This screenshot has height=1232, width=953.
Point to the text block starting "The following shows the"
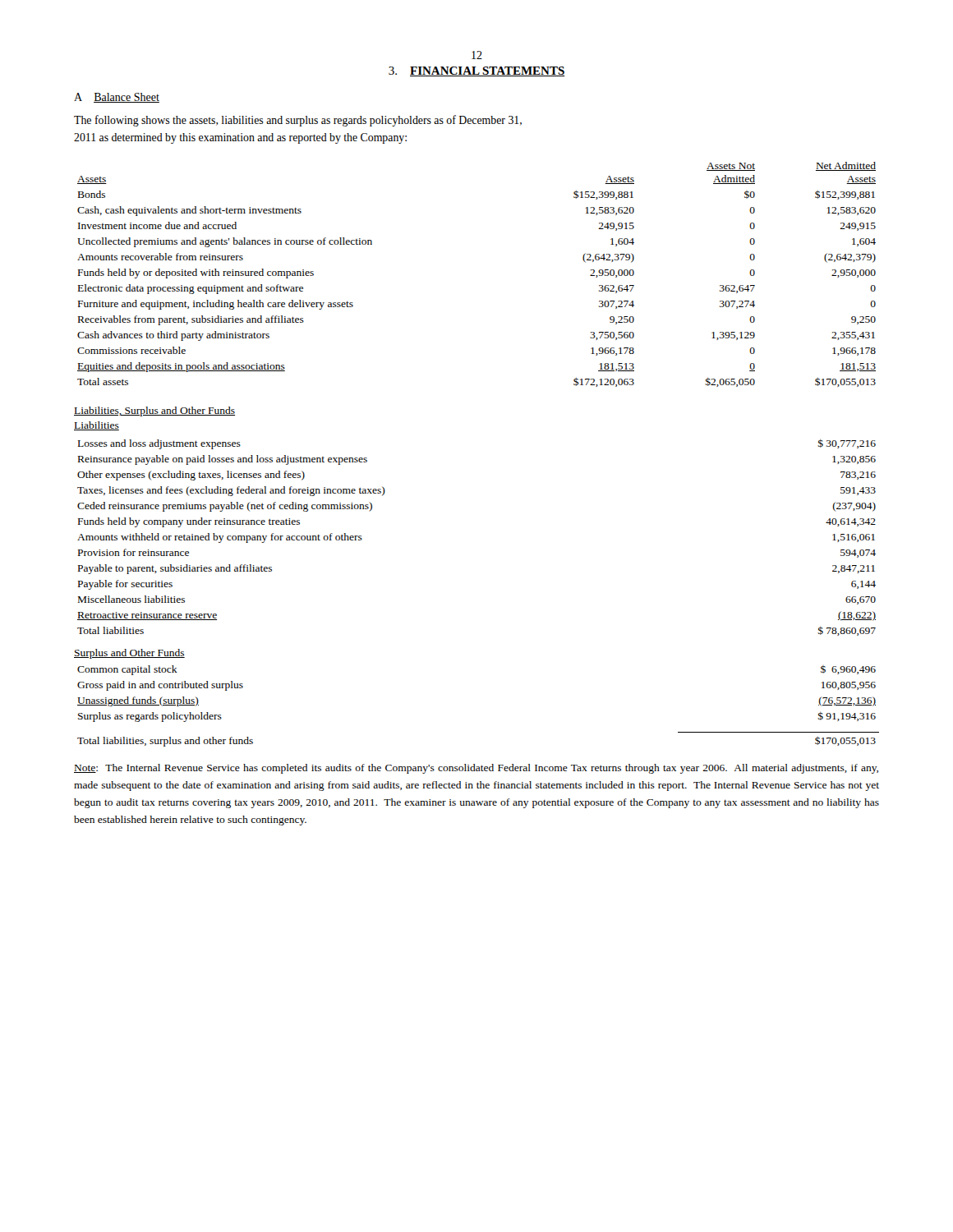(x=298, y=129)
